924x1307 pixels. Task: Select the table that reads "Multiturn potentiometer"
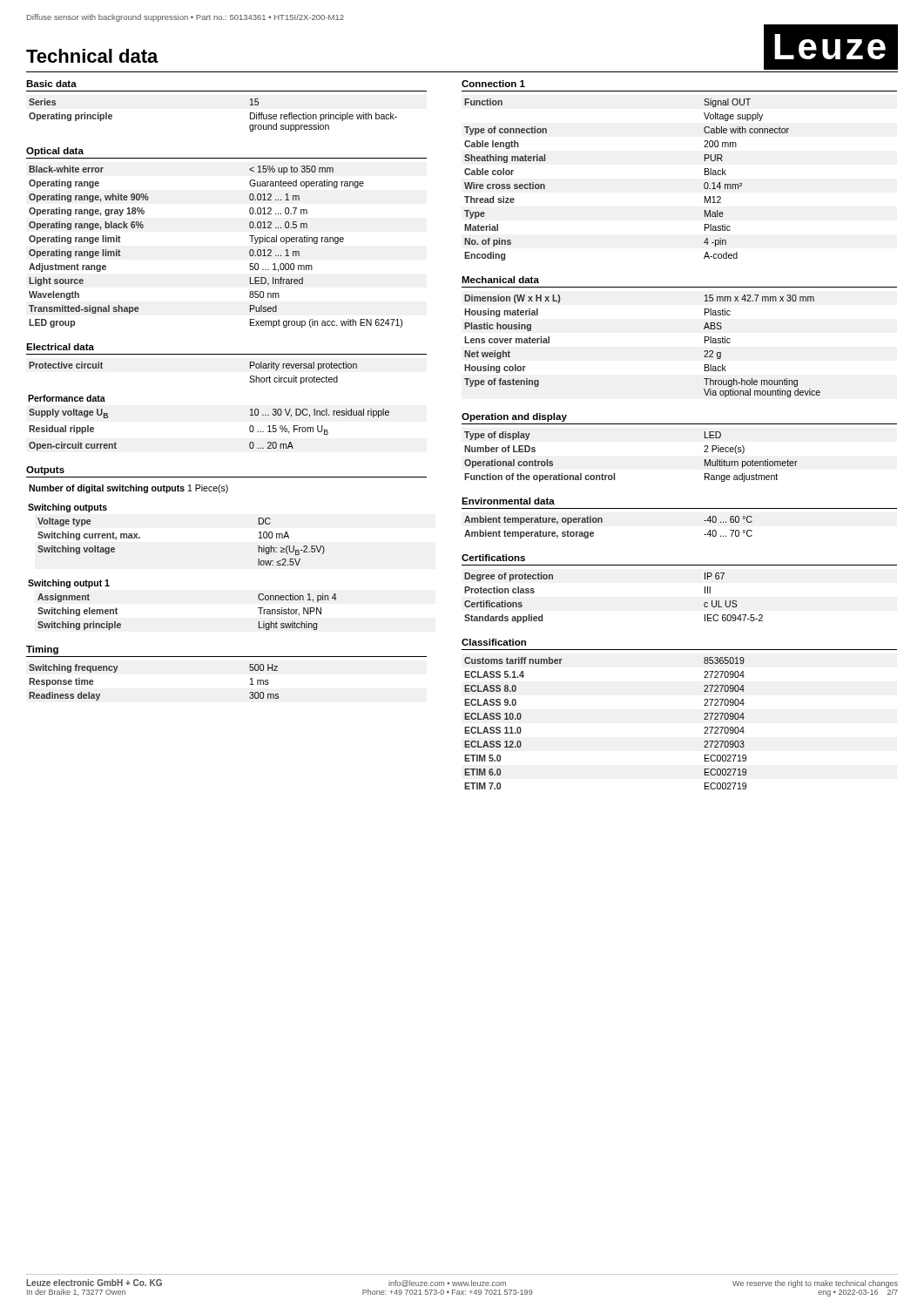tap(679, 456)
